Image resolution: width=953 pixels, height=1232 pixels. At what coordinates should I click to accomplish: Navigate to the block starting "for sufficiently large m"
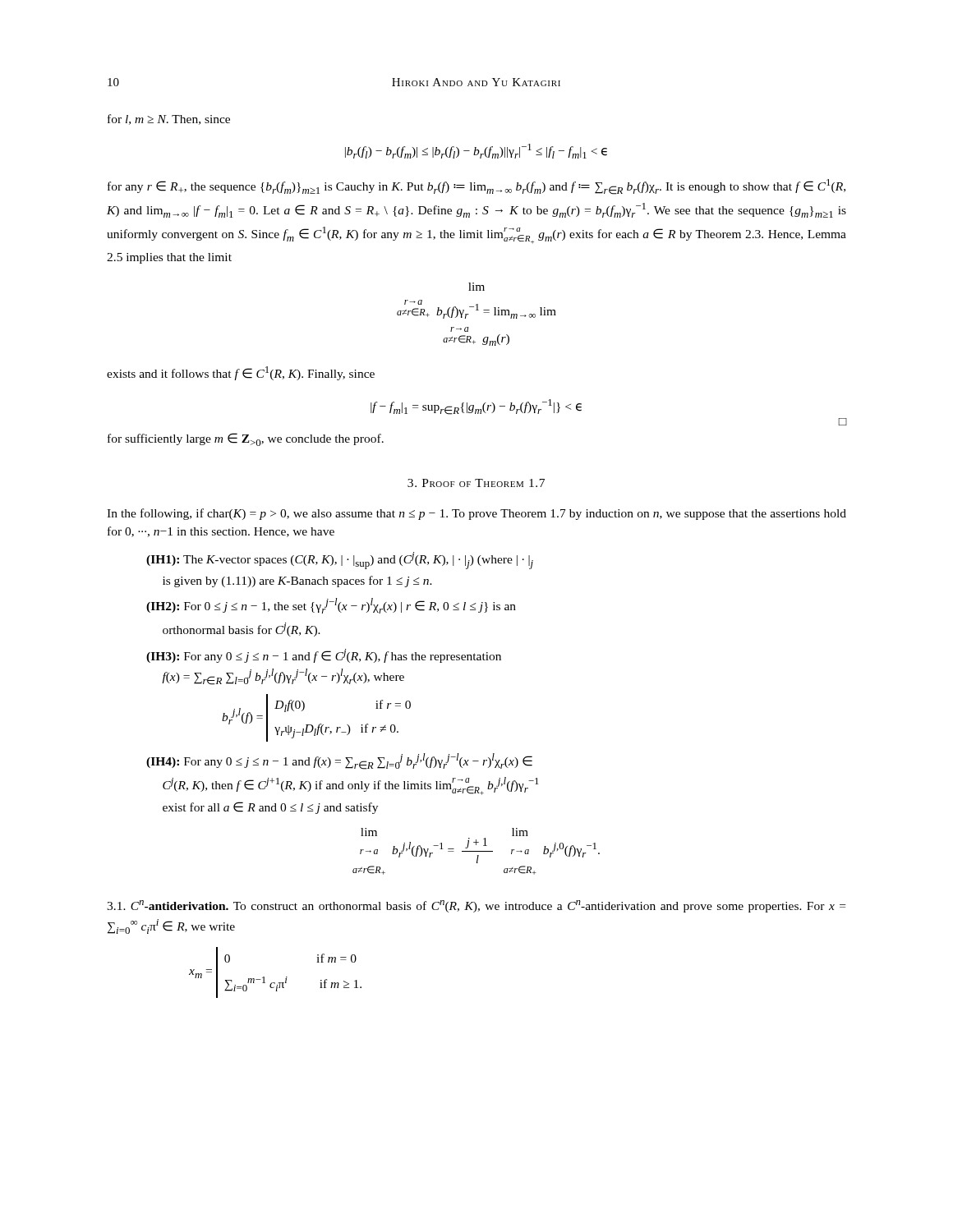(x=246, y=439)
